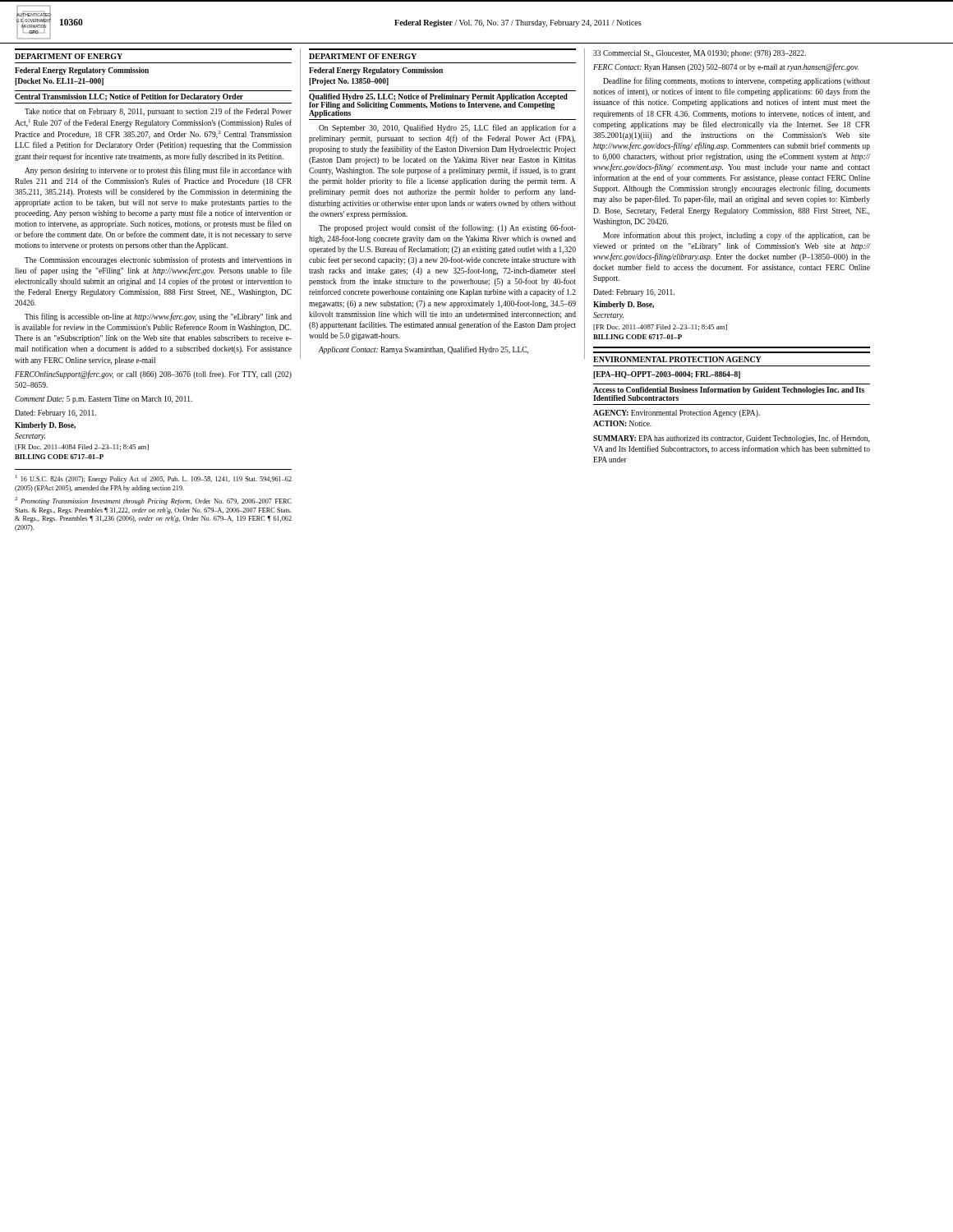Click on the text block containing "The Commission encourages electronic submission of protests"
This screenshot has height=1232, width=953.
pyautogui.click(x=153, y=282)
